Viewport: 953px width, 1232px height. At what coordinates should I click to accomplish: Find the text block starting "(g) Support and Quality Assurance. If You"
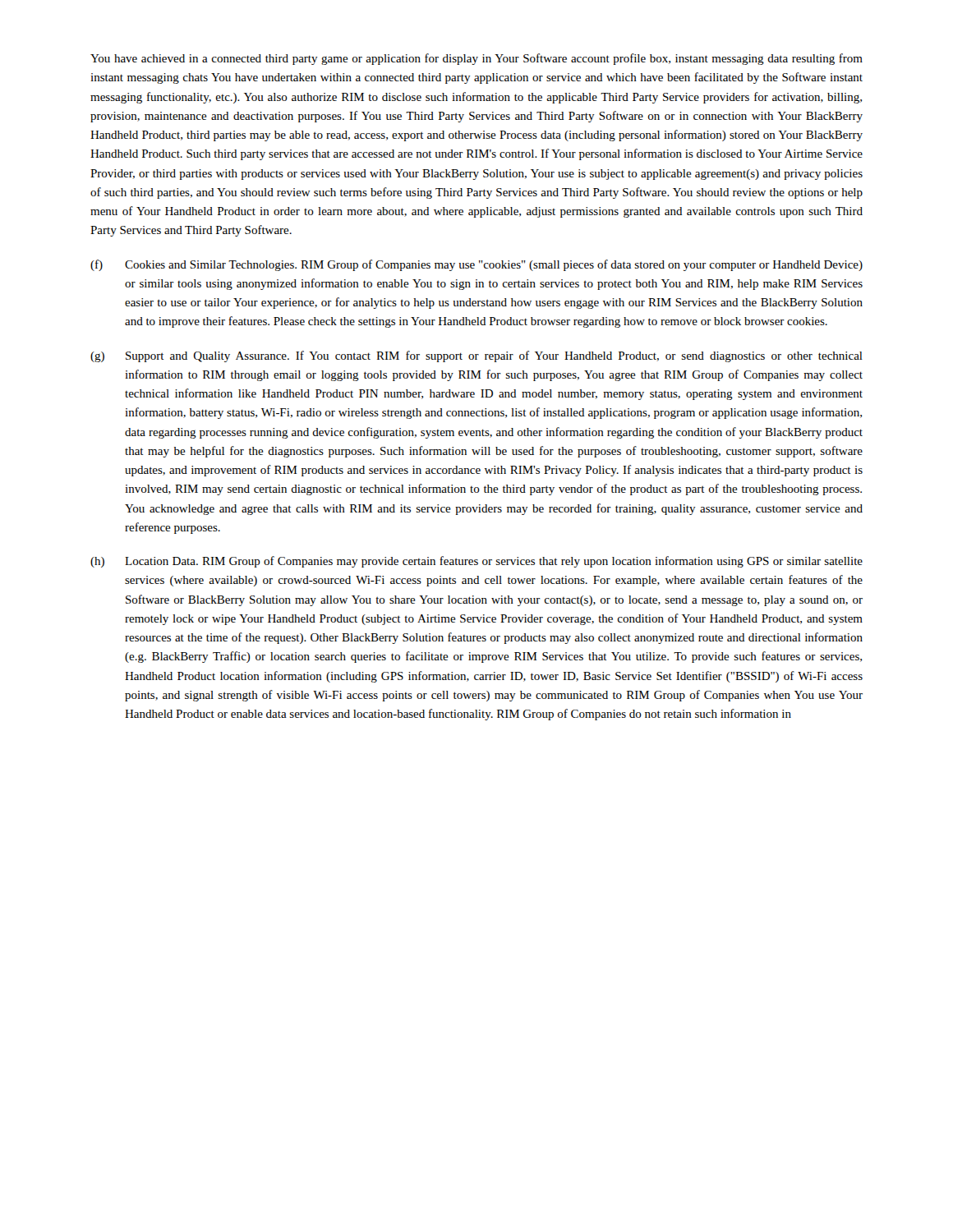point(476,442)
